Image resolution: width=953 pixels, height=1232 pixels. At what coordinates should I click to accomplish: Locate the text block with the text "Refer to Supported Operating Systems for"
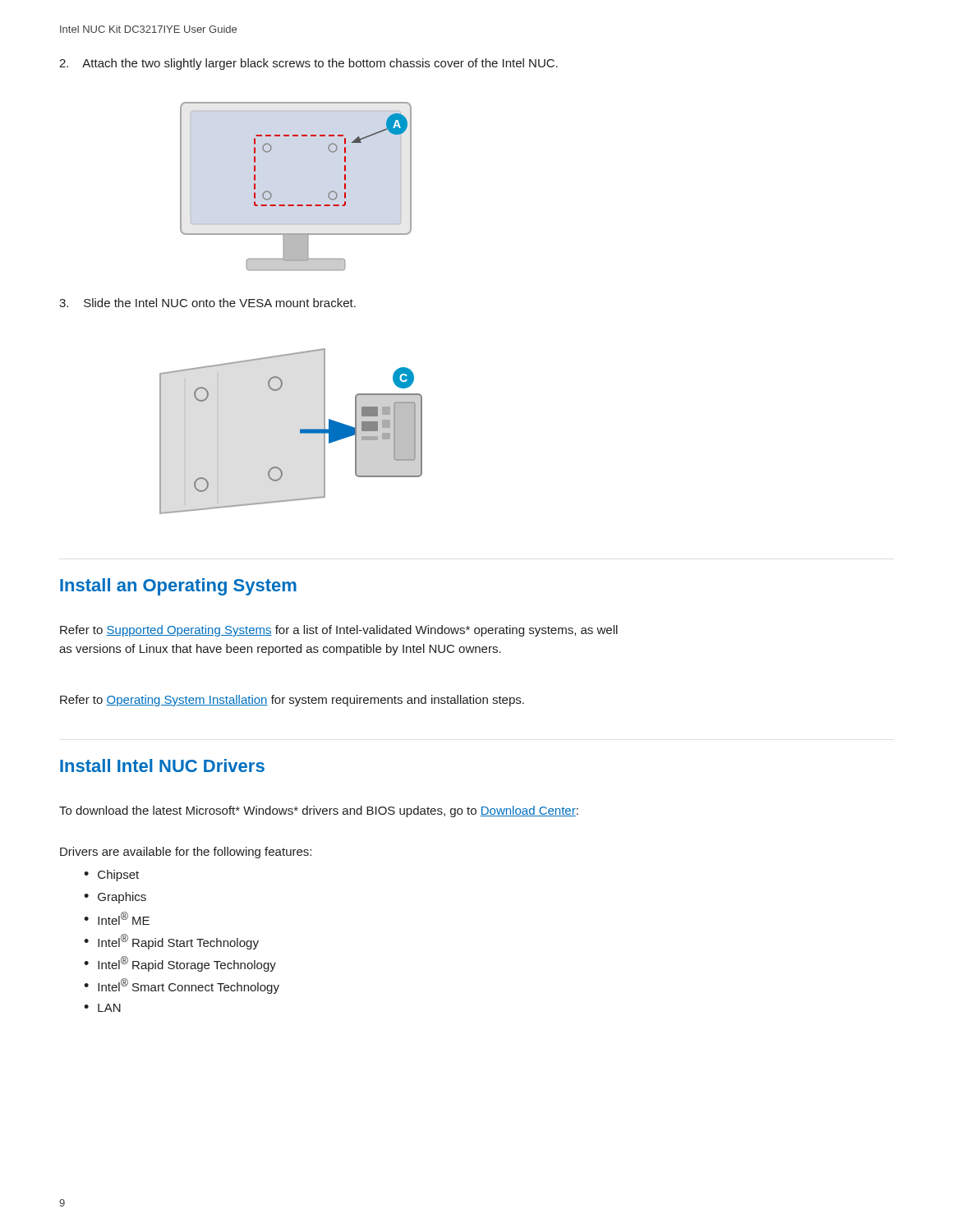(339, 639)
